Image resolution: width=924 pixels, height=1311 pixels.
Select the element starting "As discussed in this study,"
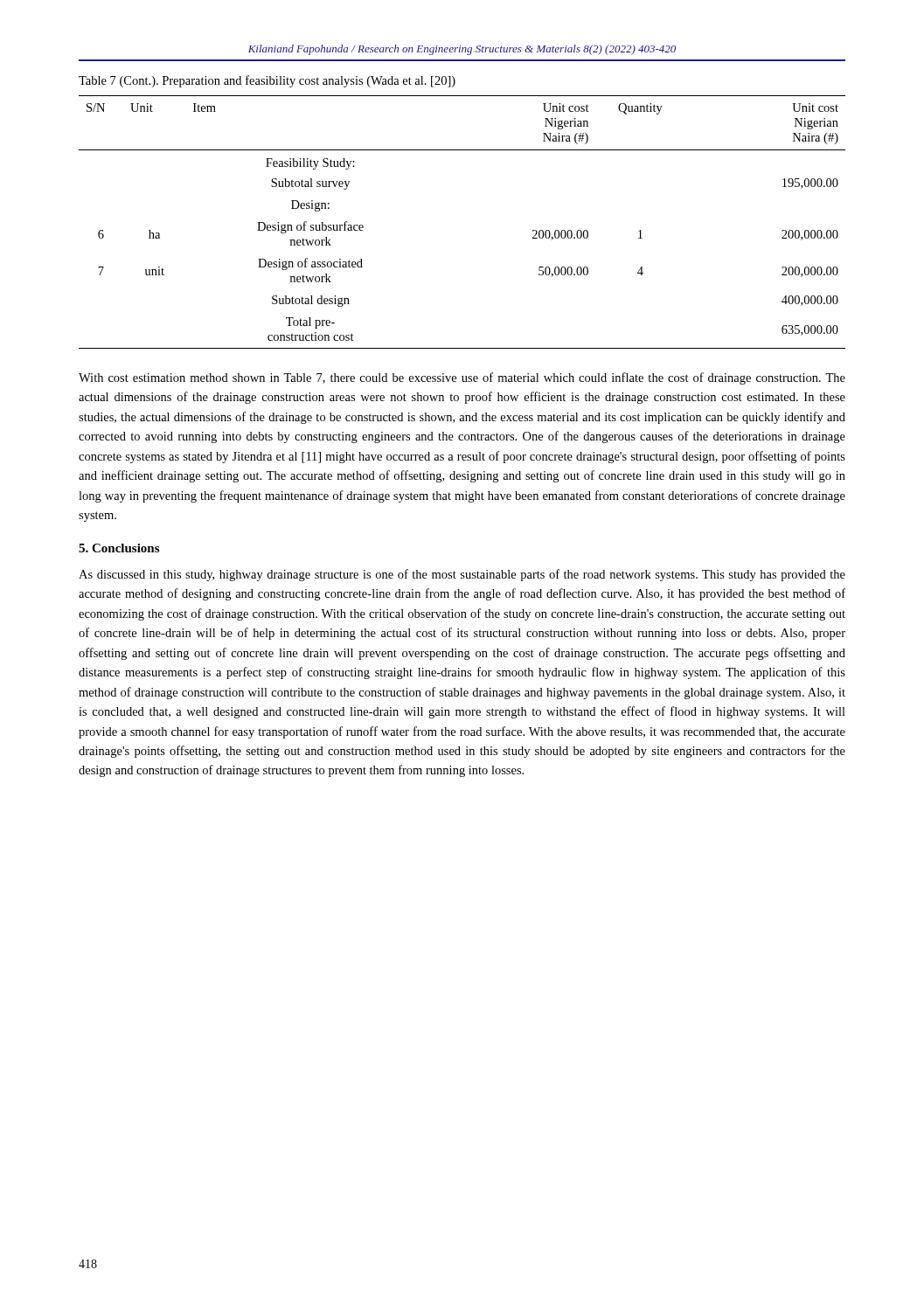(x=462, y=672)
